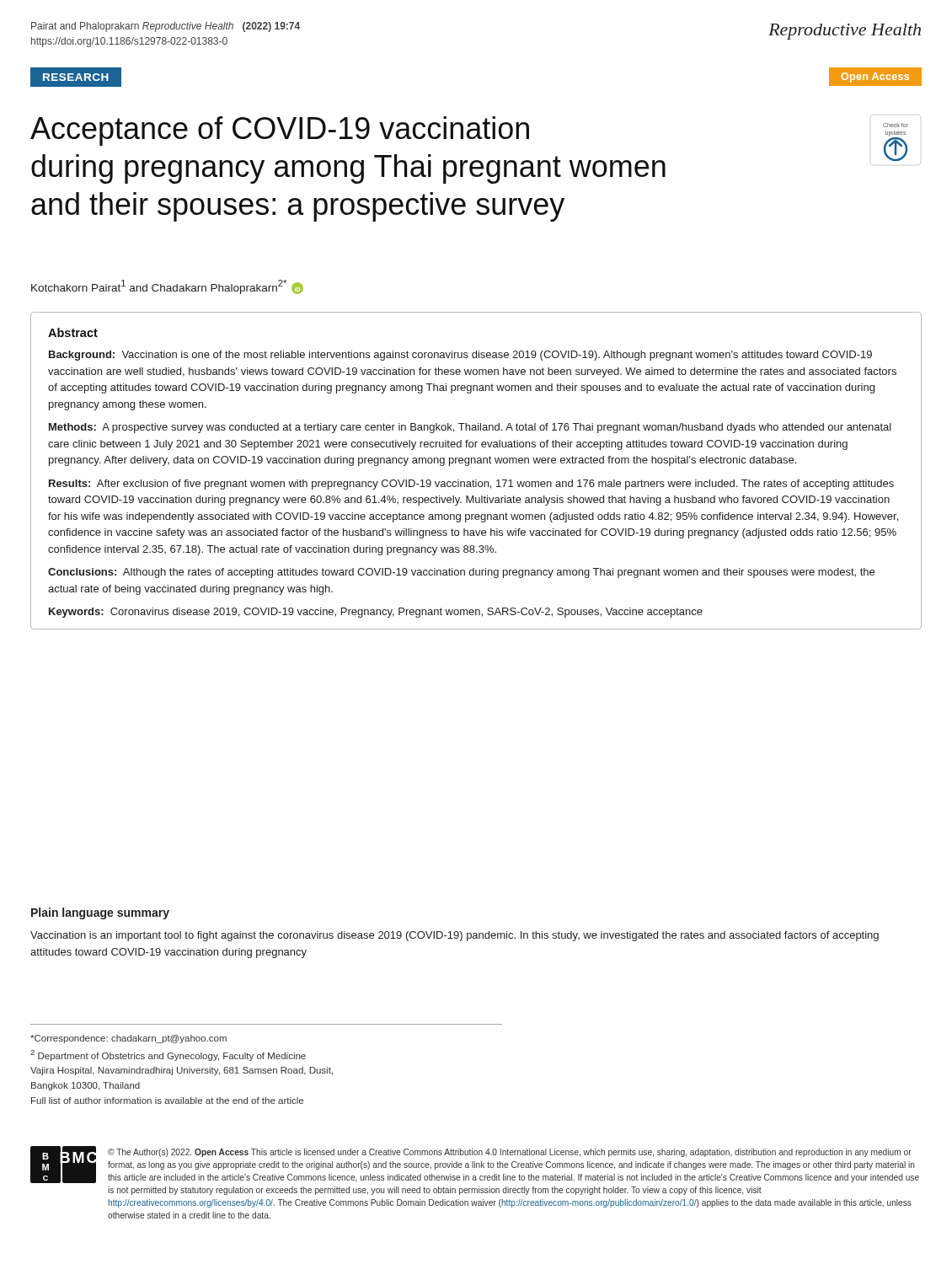Find the element starting "Plain language summary"
The image size is (952, 1264).
[100, 913]
